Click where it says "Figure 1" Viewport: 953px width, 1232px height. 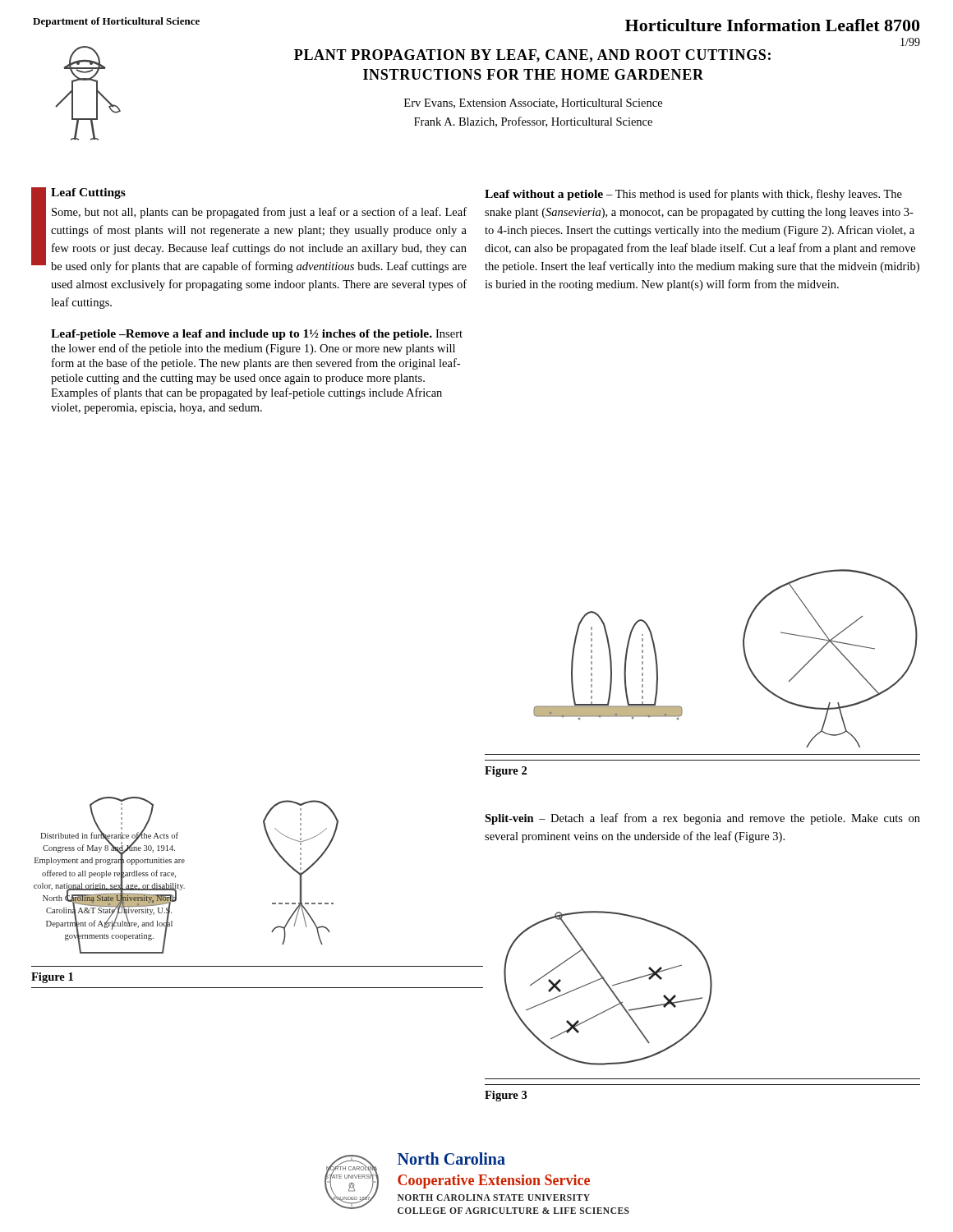coord(52,977)
